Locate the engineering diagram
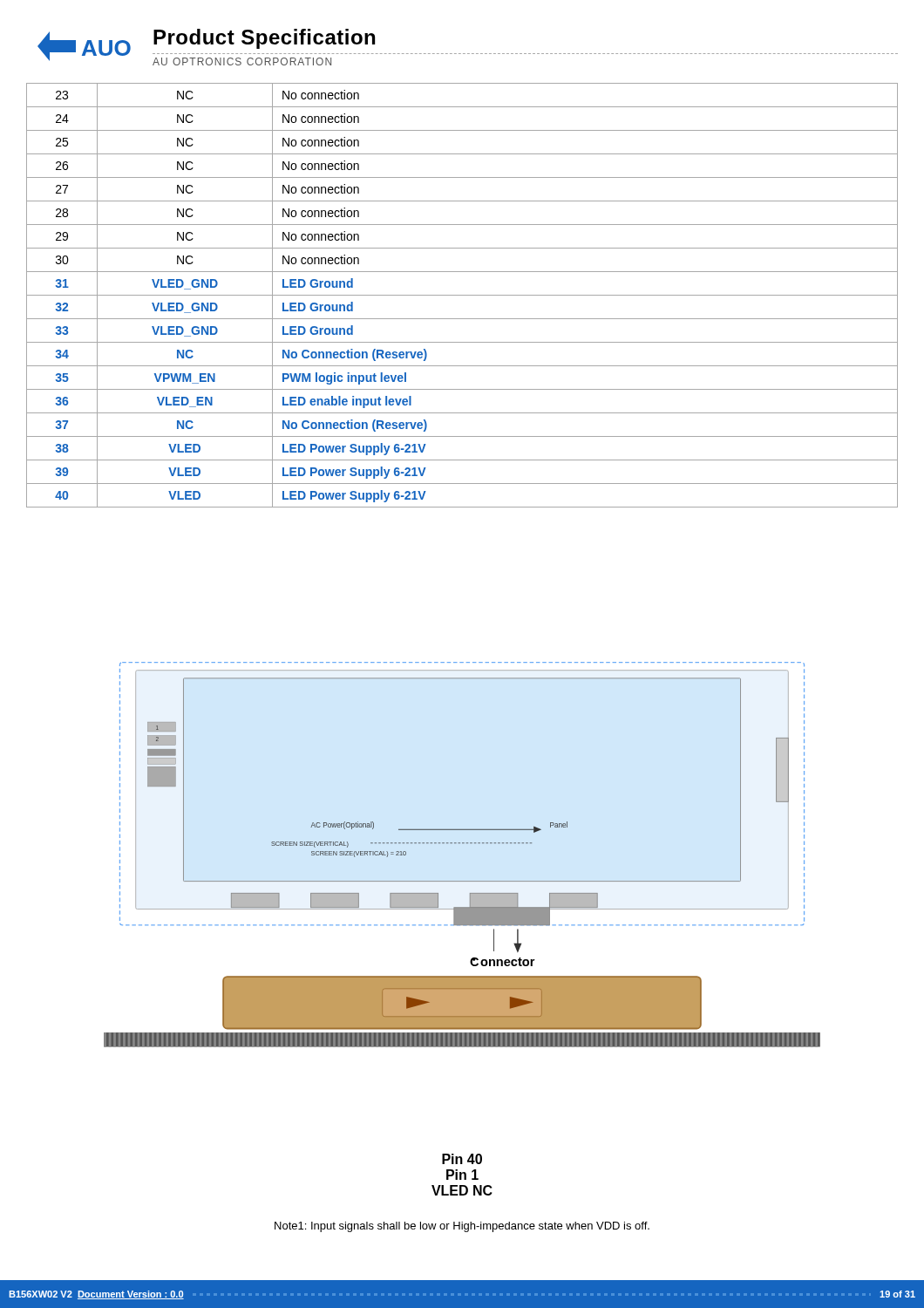 coord(462,929)
